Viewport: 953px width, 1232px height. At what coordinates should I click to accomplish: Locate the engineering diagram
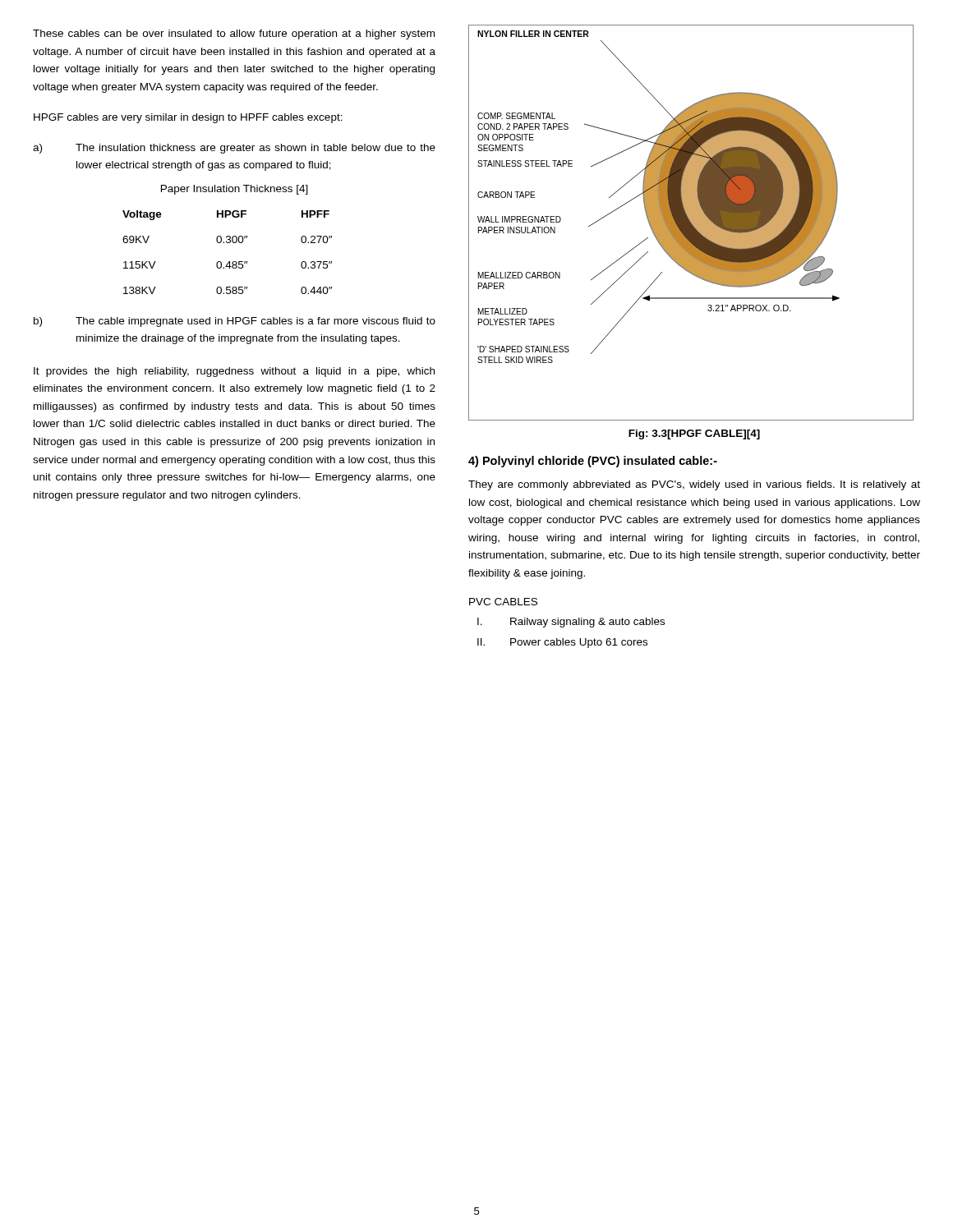tap(691, 223)
